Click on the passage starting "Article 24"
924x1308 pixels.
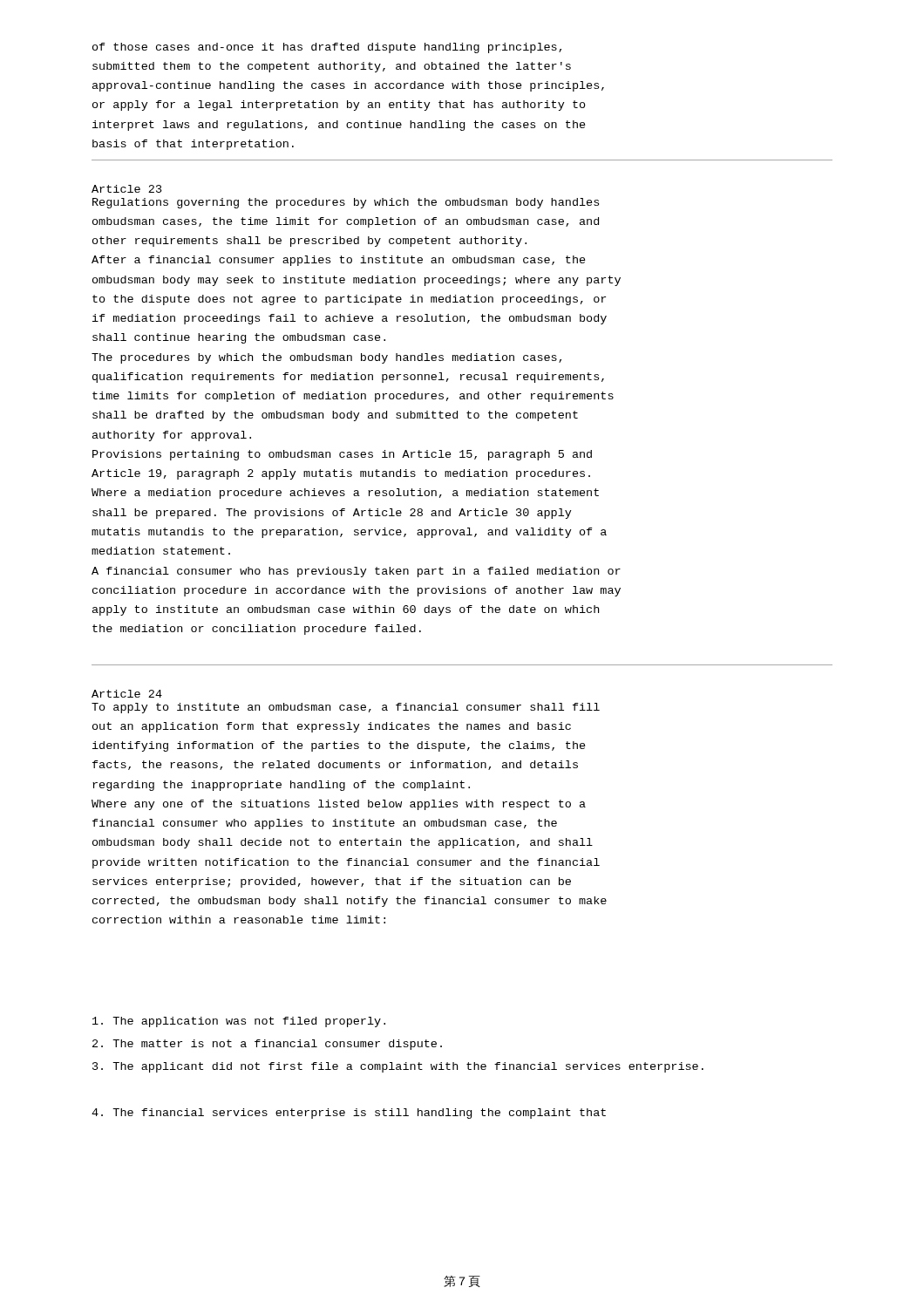pos(179,695)
